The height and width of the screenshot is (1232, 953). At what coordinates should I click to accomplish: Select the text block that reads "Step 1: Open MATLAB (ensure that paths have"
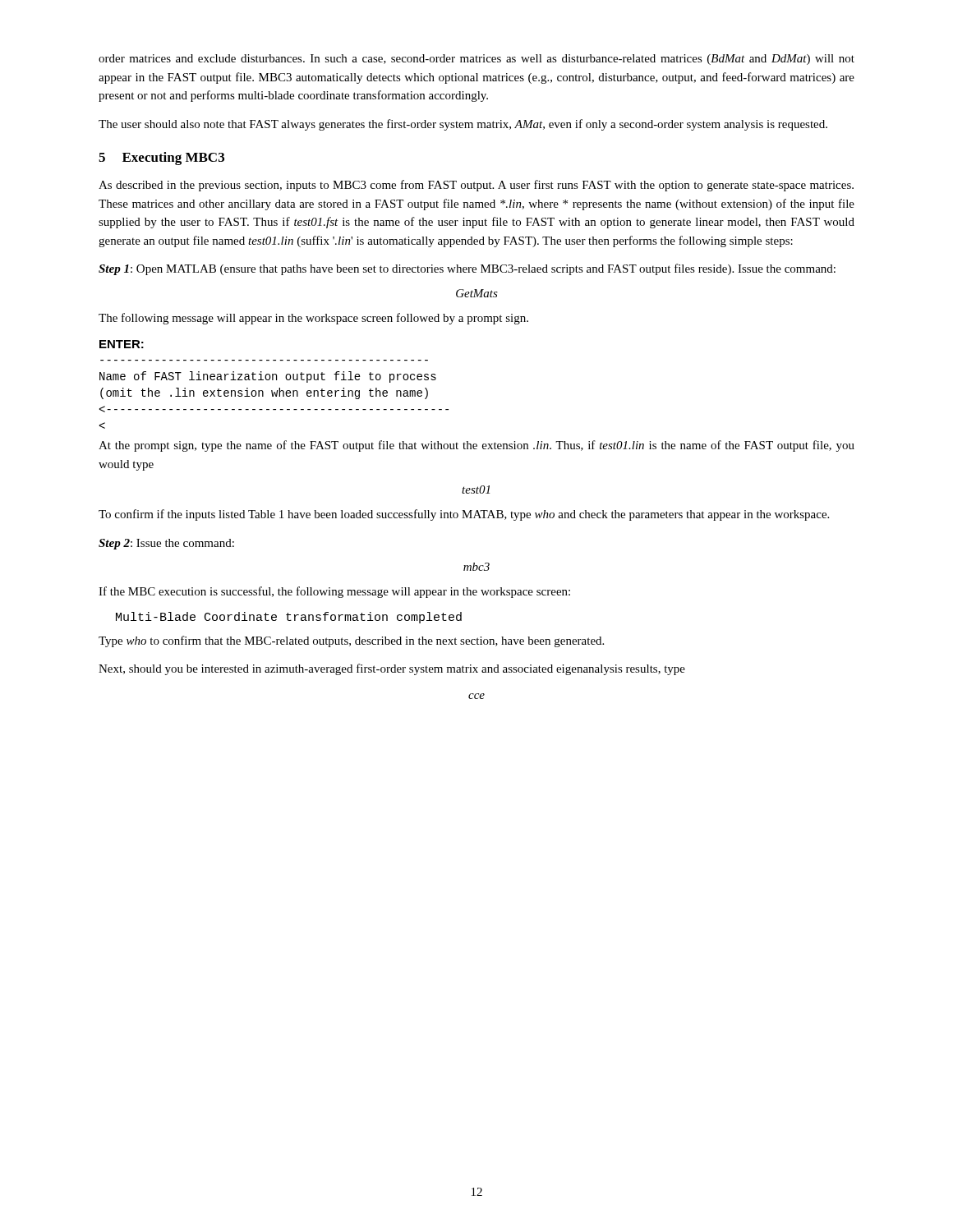coord(476,269)
